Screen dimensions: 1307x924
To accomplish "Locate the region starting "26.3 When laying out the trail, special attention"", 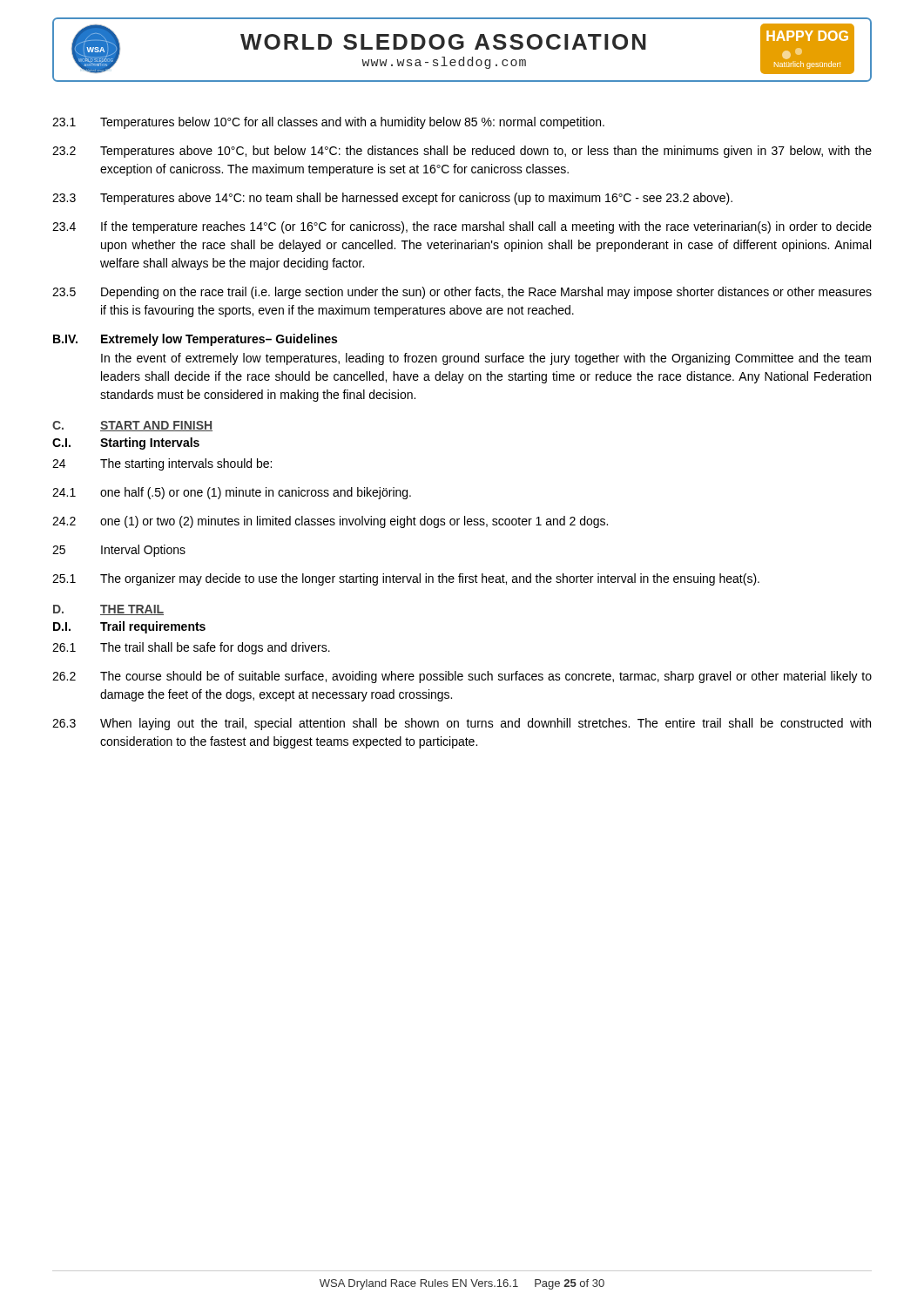I will [x=462, y=733].
